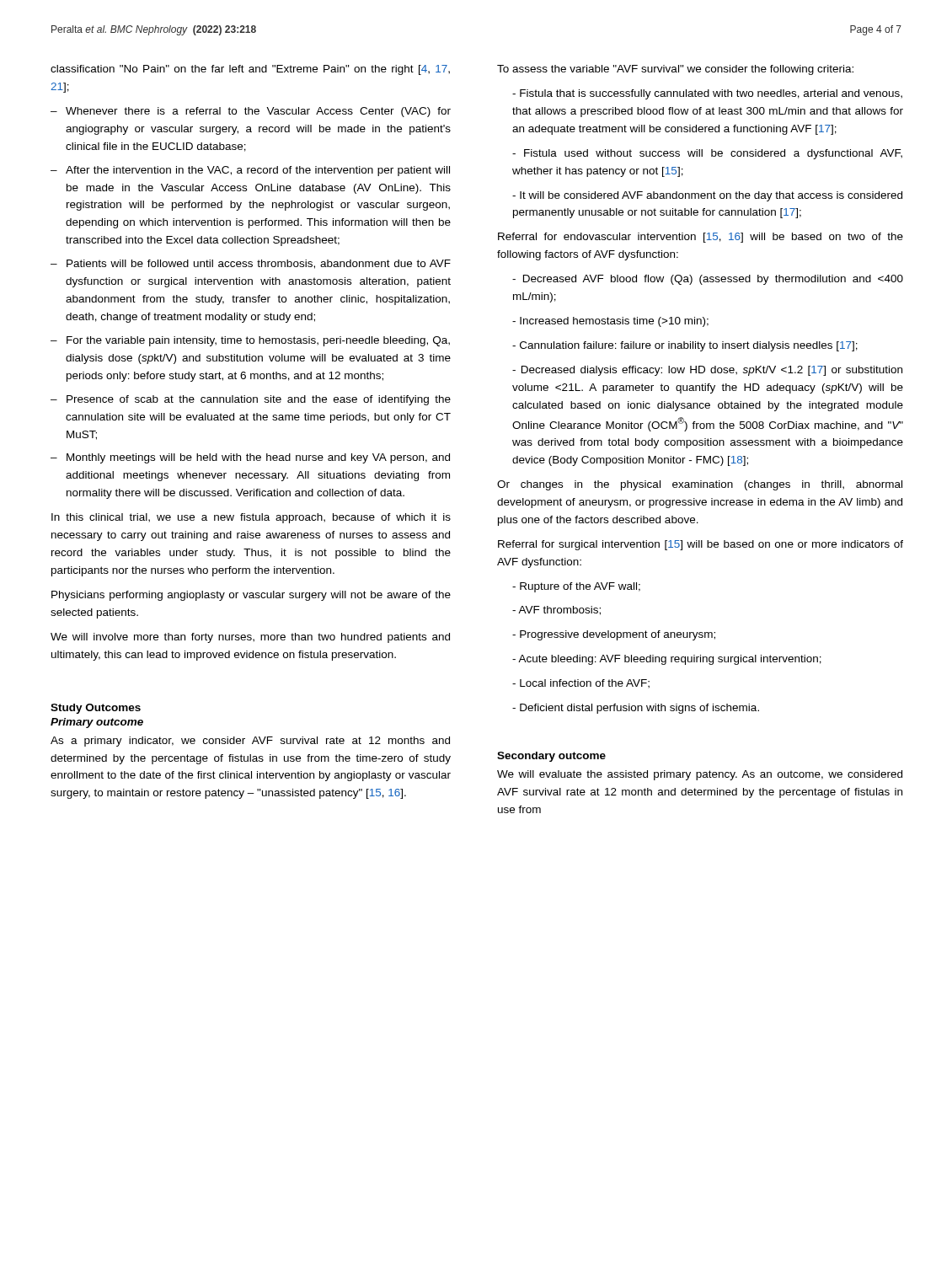Image resolution: width=952 pixels, height=1264 pixels.
Task: Click on the text block containing "To assess the variable "AVF survival" we"
Action: click(700, 69)
